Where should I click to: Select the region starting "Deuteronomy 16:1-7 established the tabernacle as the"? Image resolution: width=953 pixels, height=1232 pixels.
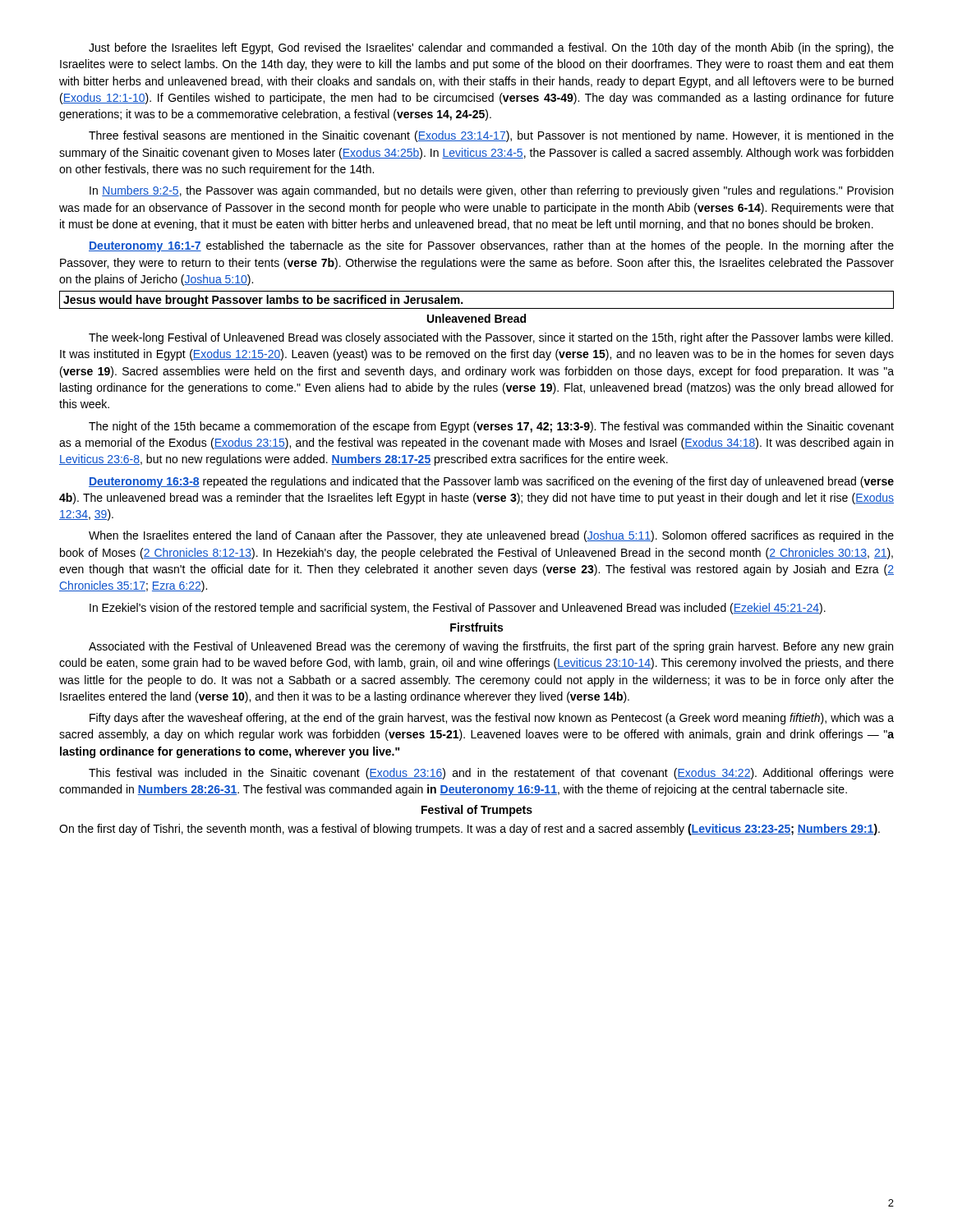pyautogui.click(x=476, y=263)
